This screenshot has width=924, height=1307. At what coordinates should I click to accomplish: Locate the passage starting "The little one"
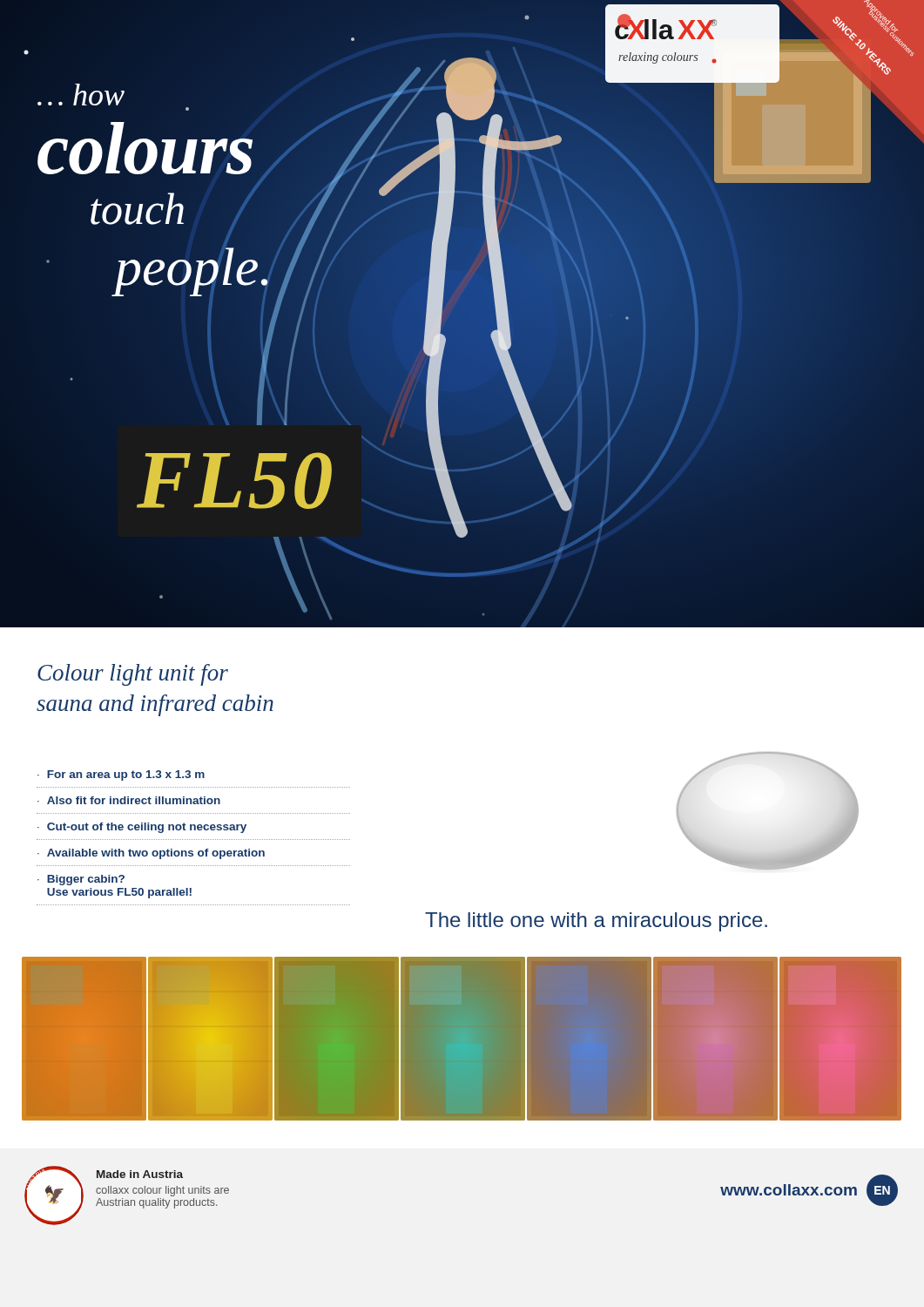click(597, 920)
